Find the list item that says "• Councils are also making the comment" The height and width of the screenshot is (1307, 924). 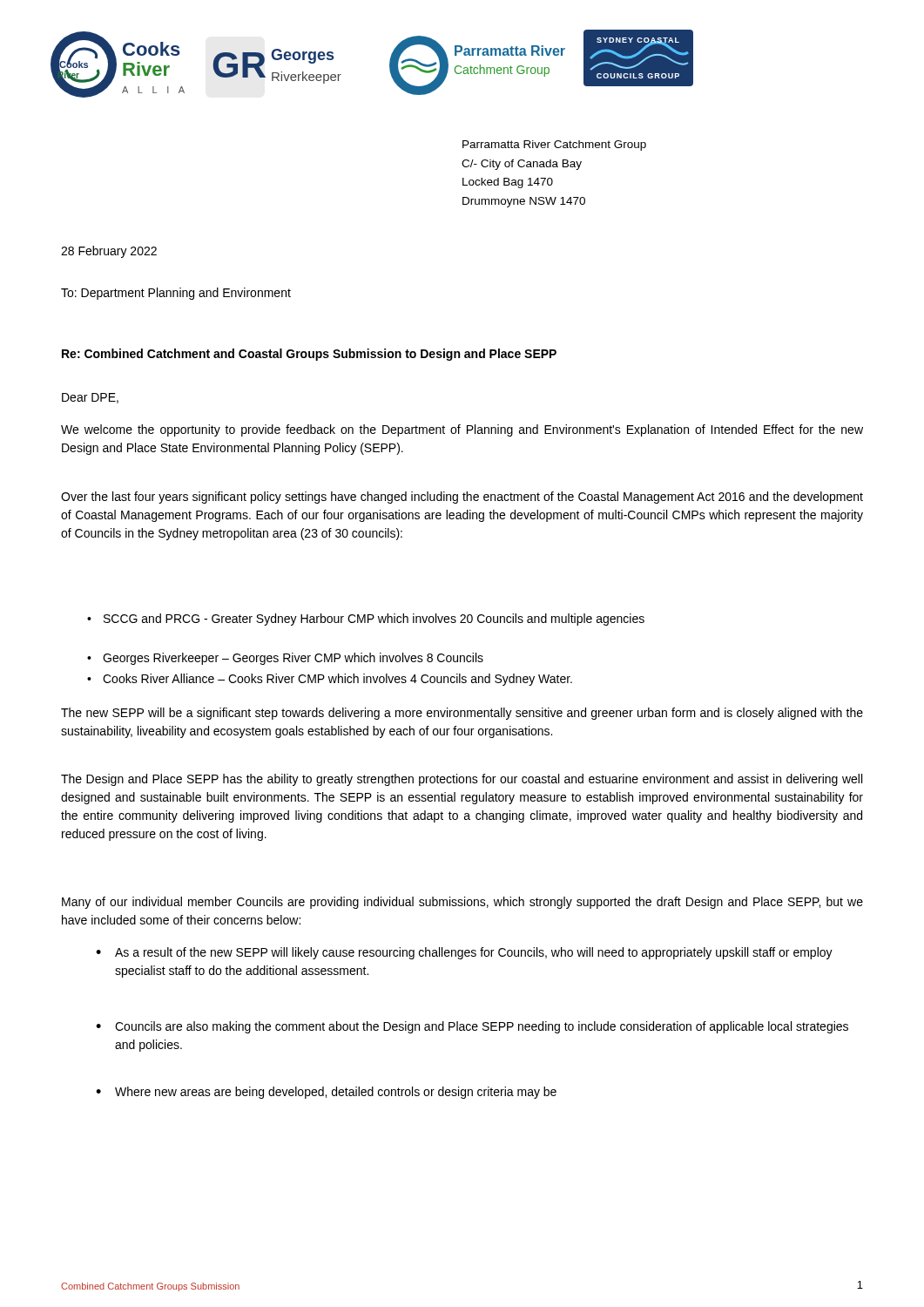[479, 1036]
